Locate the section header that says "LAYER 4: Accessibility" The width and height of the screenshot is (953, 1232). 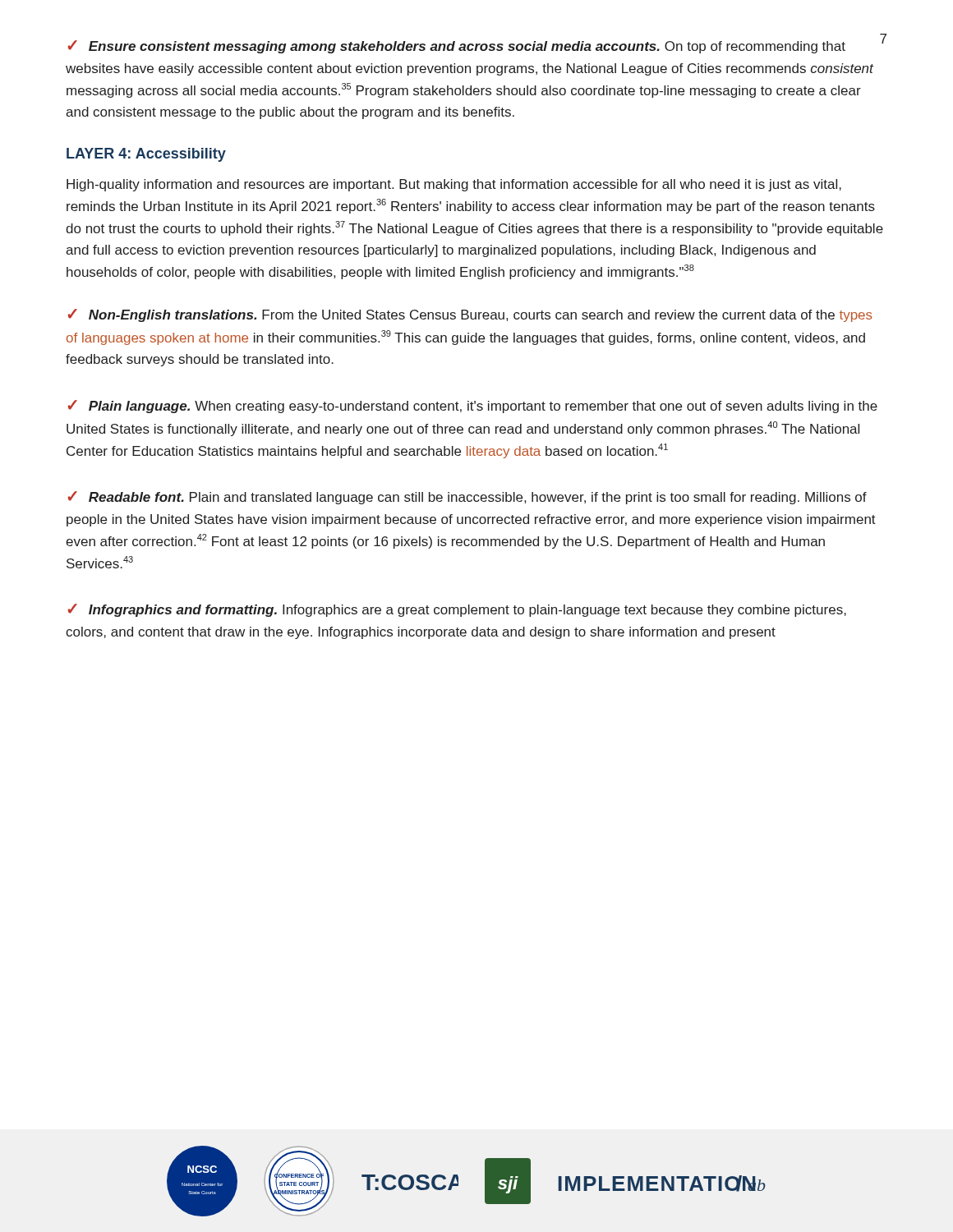146,153
